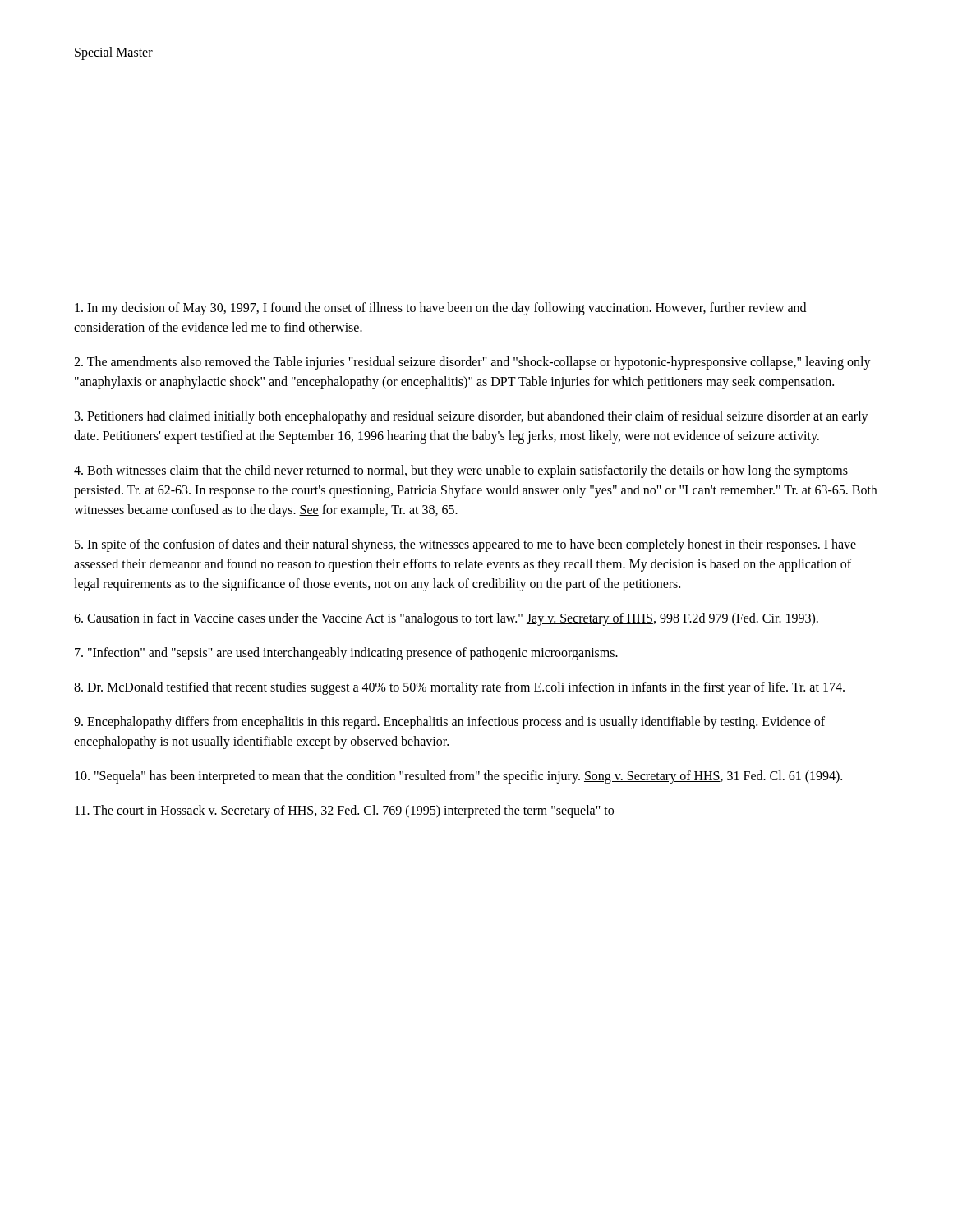Find the list item with the text "4. Both witnesses claim that"
Image resolution: width=953 pixels, height=1232 pixels.
pyautogui.click(x=476, y=490)
